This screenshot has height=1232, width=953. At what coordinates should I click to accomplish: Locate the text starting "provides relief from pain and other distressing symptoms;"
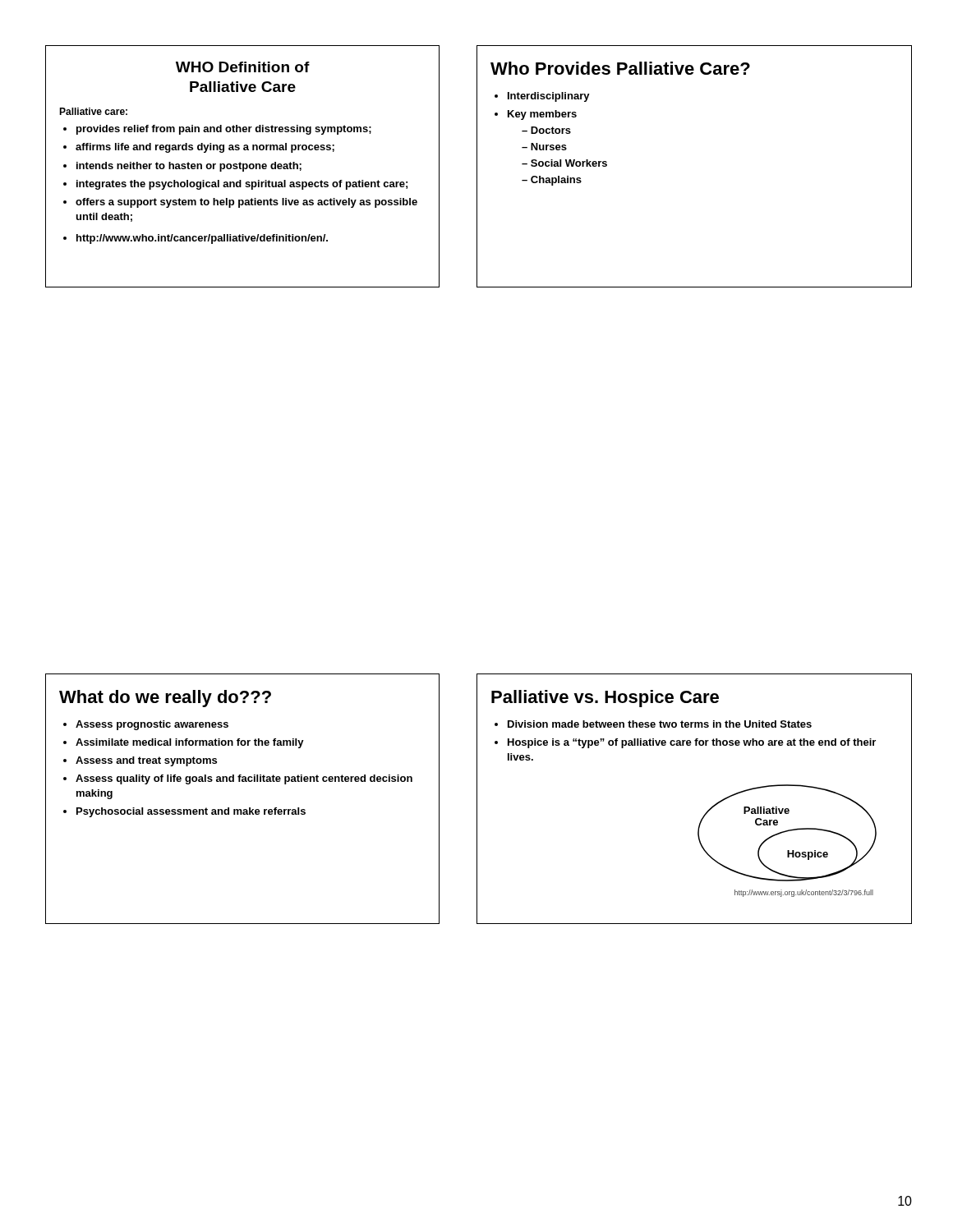(224, 129)
